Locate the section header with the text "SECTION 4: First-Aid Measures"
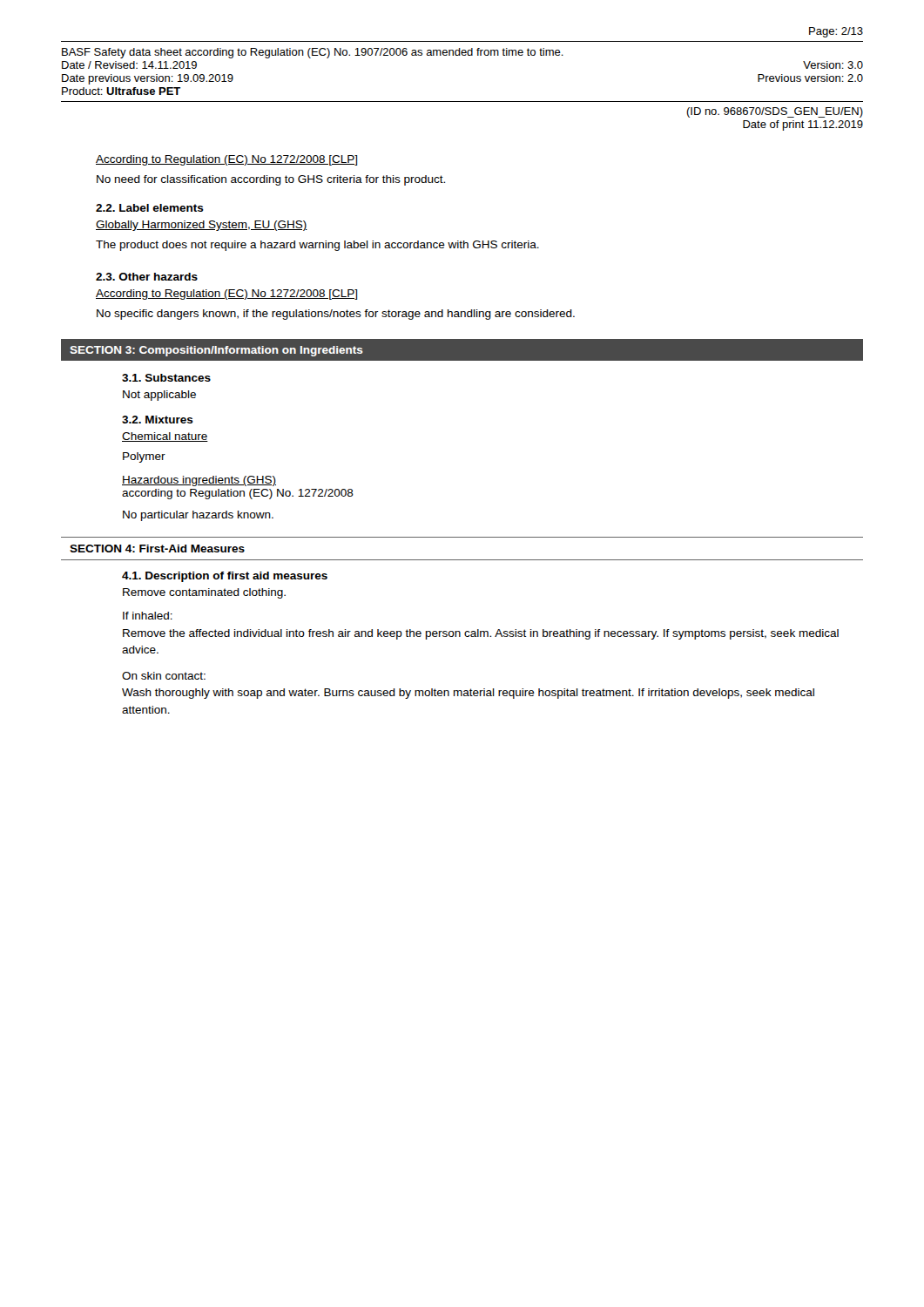This screenshot has height=1307, width=924. [x=157, y=549]
